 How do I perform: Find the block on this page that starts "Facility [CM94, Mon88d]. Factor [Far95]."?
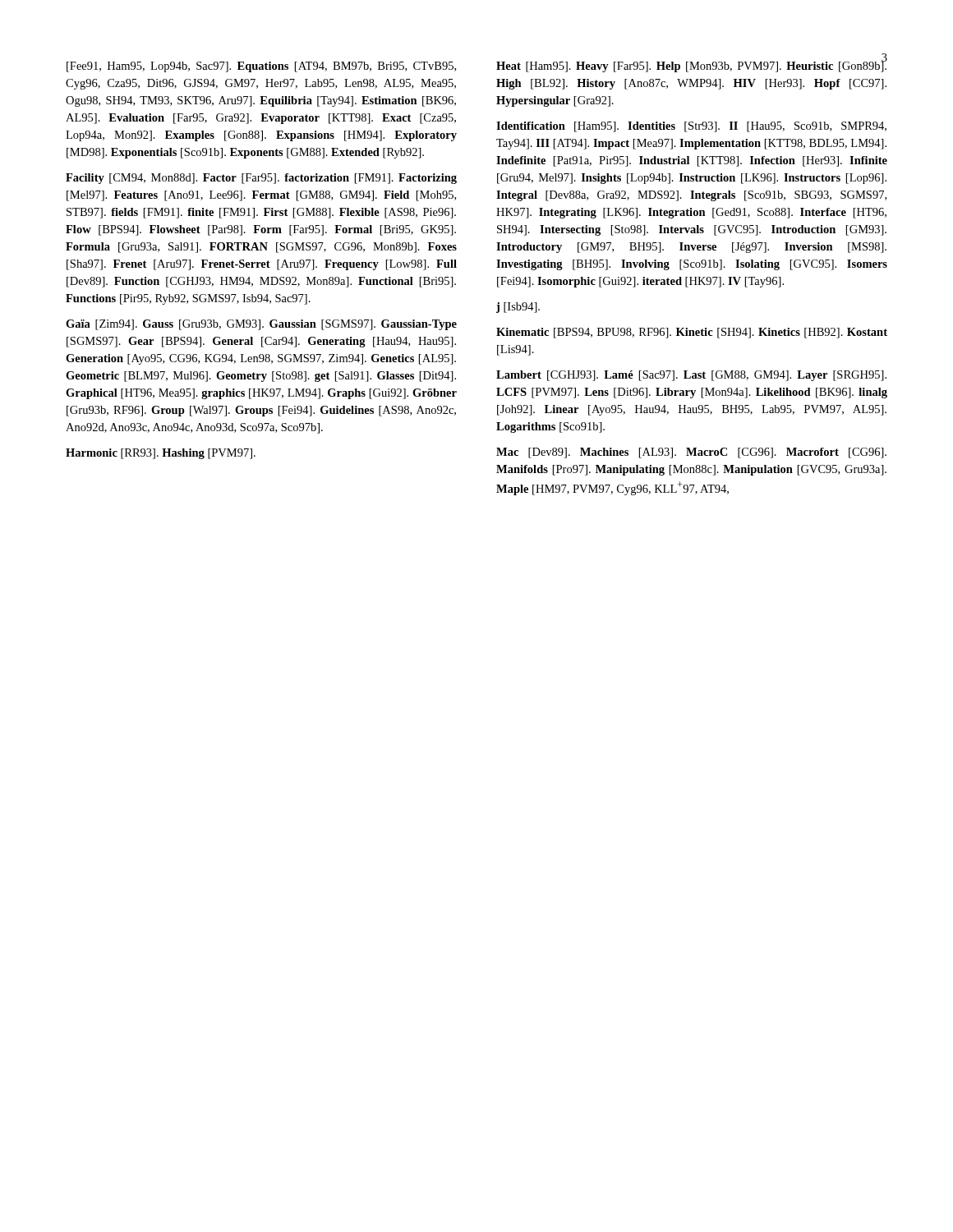click(x=261, y=238)
